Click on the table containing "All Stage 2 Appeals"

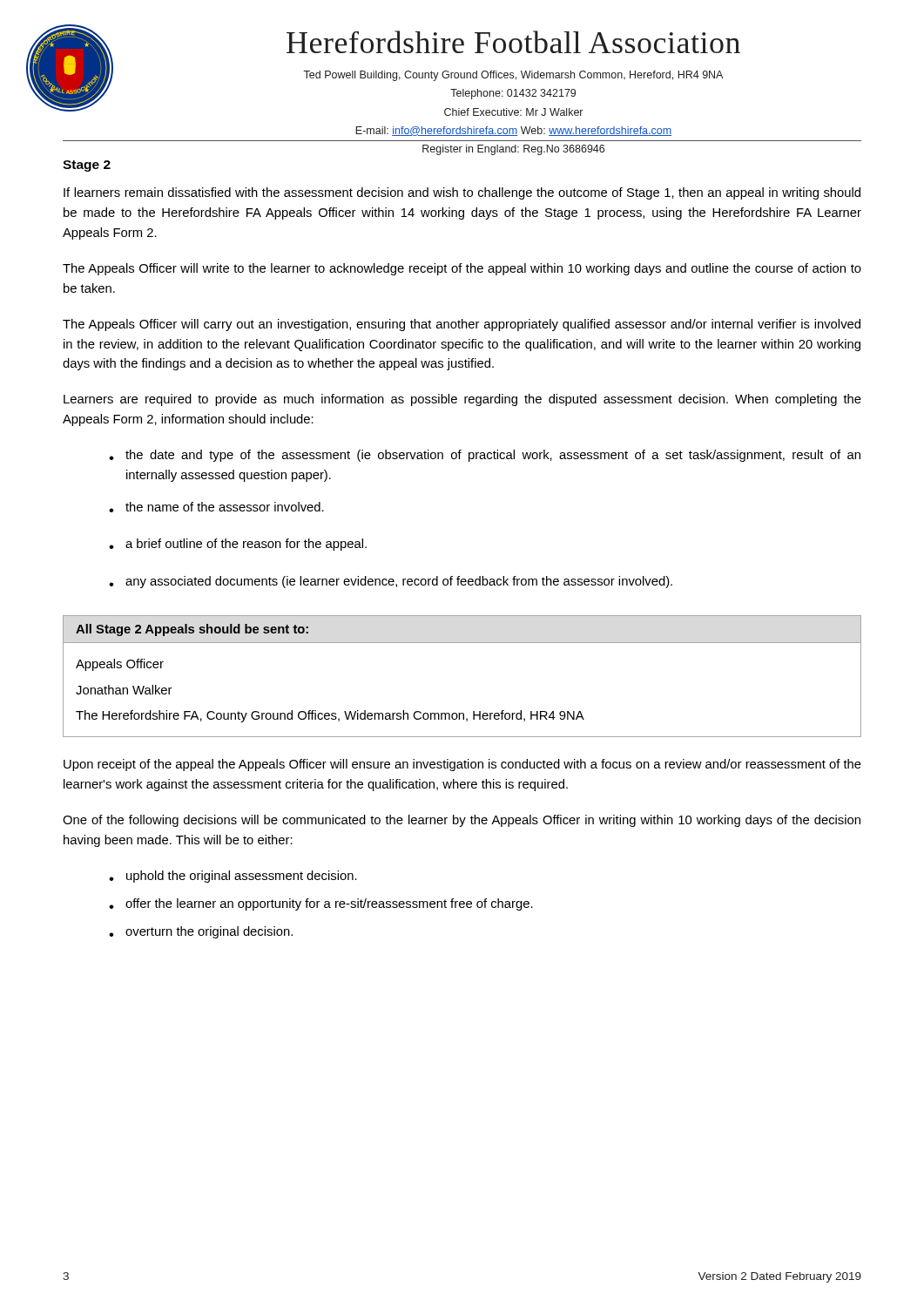pyautogui.click(x=462, y=676)
